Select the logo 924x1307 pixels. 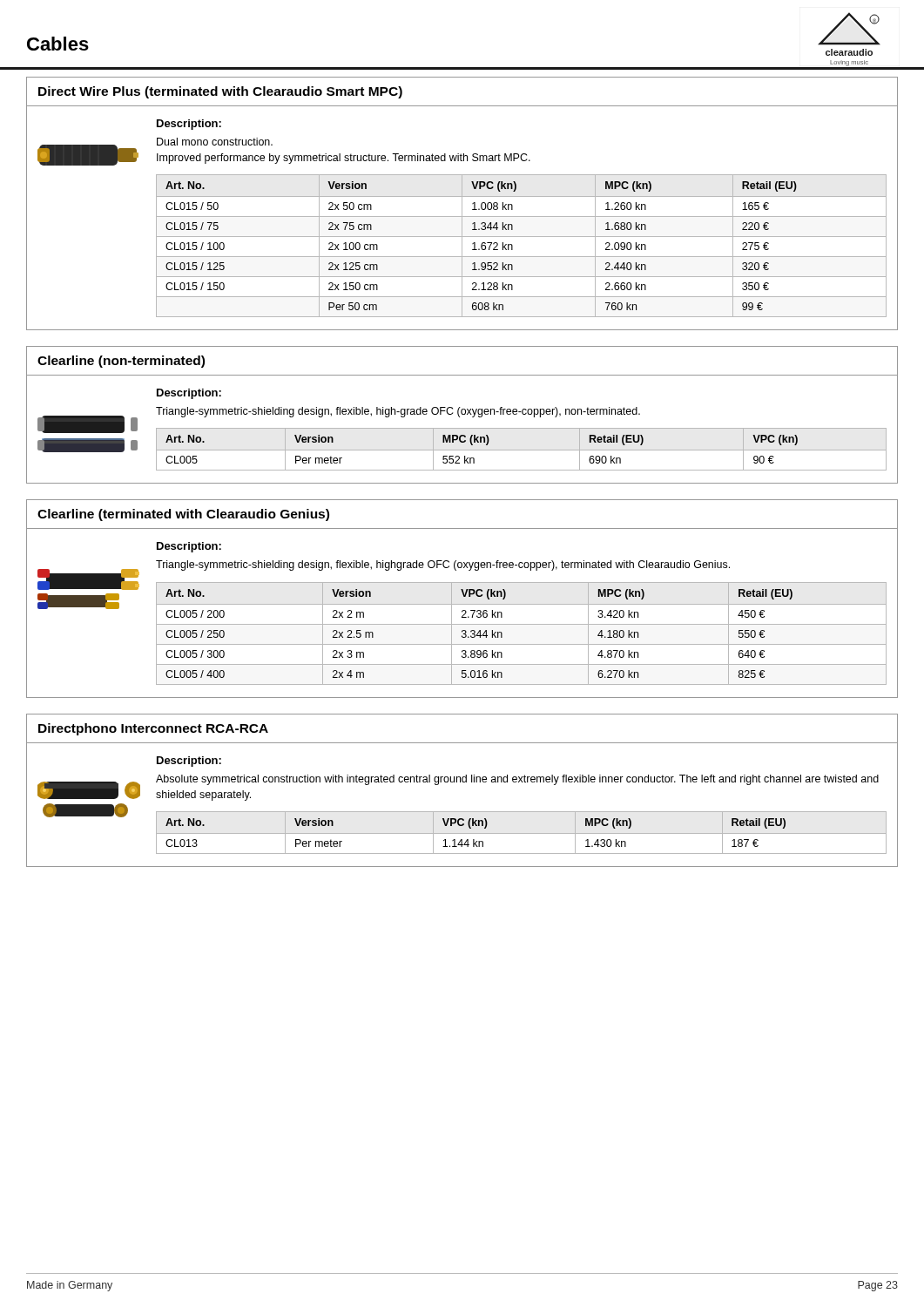click(x=850, y=38)
